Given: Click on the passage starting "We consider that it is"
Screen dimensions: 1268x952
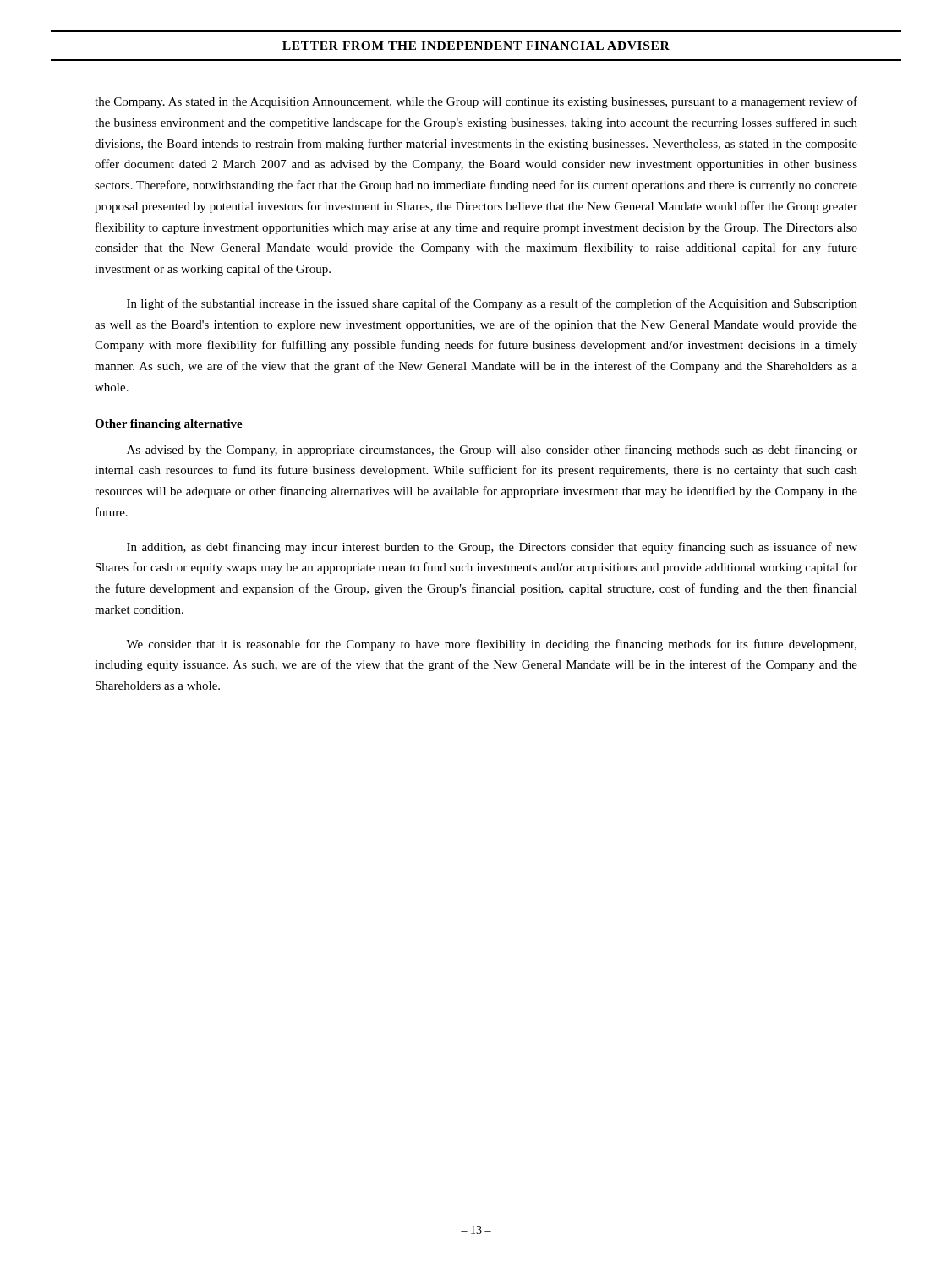Looking at the screenshot, I should click(476, 665).
